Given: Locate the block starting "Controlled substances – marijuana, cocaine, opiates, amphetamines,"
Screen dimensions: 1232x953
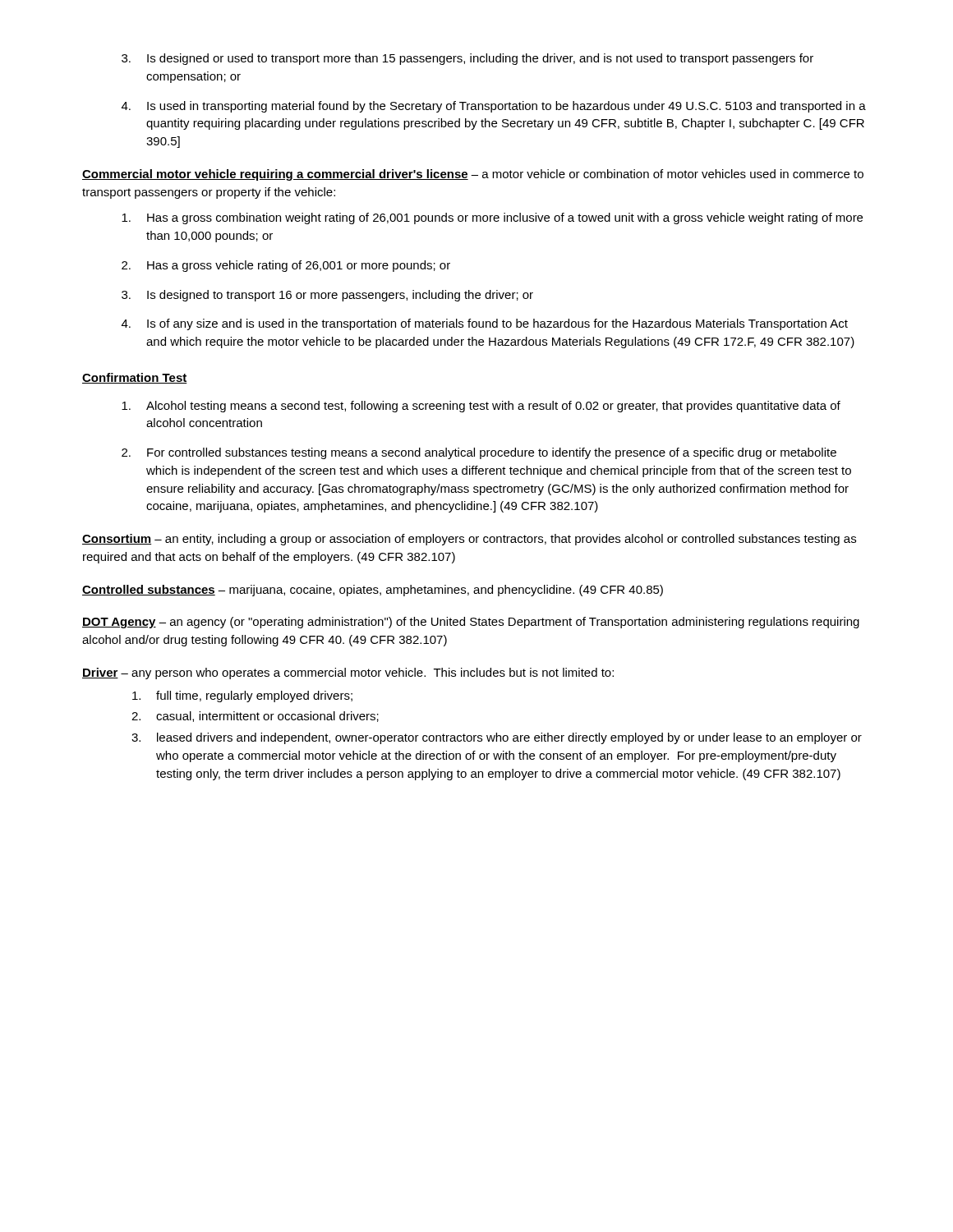Looking at the screenshot, I should point(373,589).
